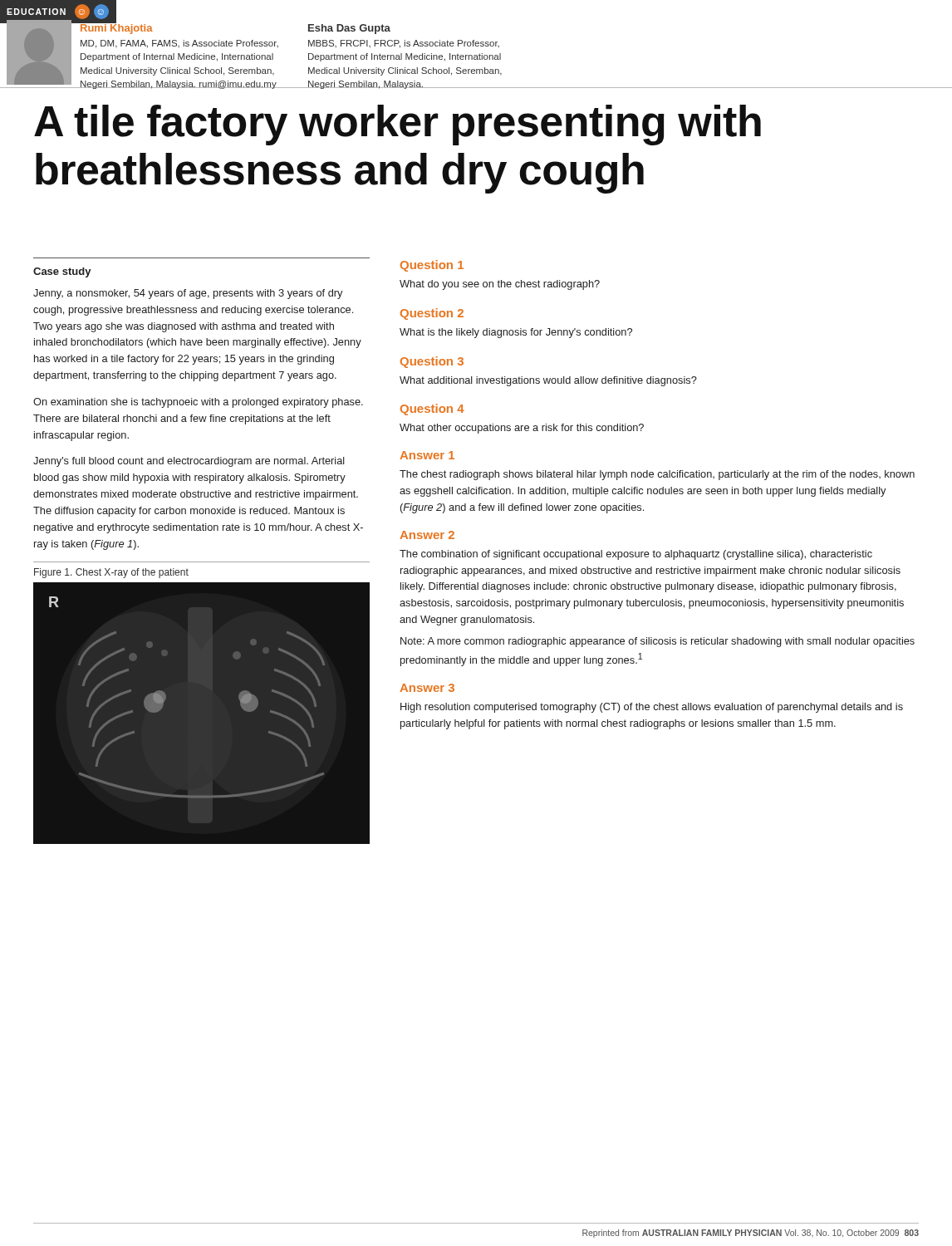Click on the section header that reads "Question 3"

pos(432,361)
